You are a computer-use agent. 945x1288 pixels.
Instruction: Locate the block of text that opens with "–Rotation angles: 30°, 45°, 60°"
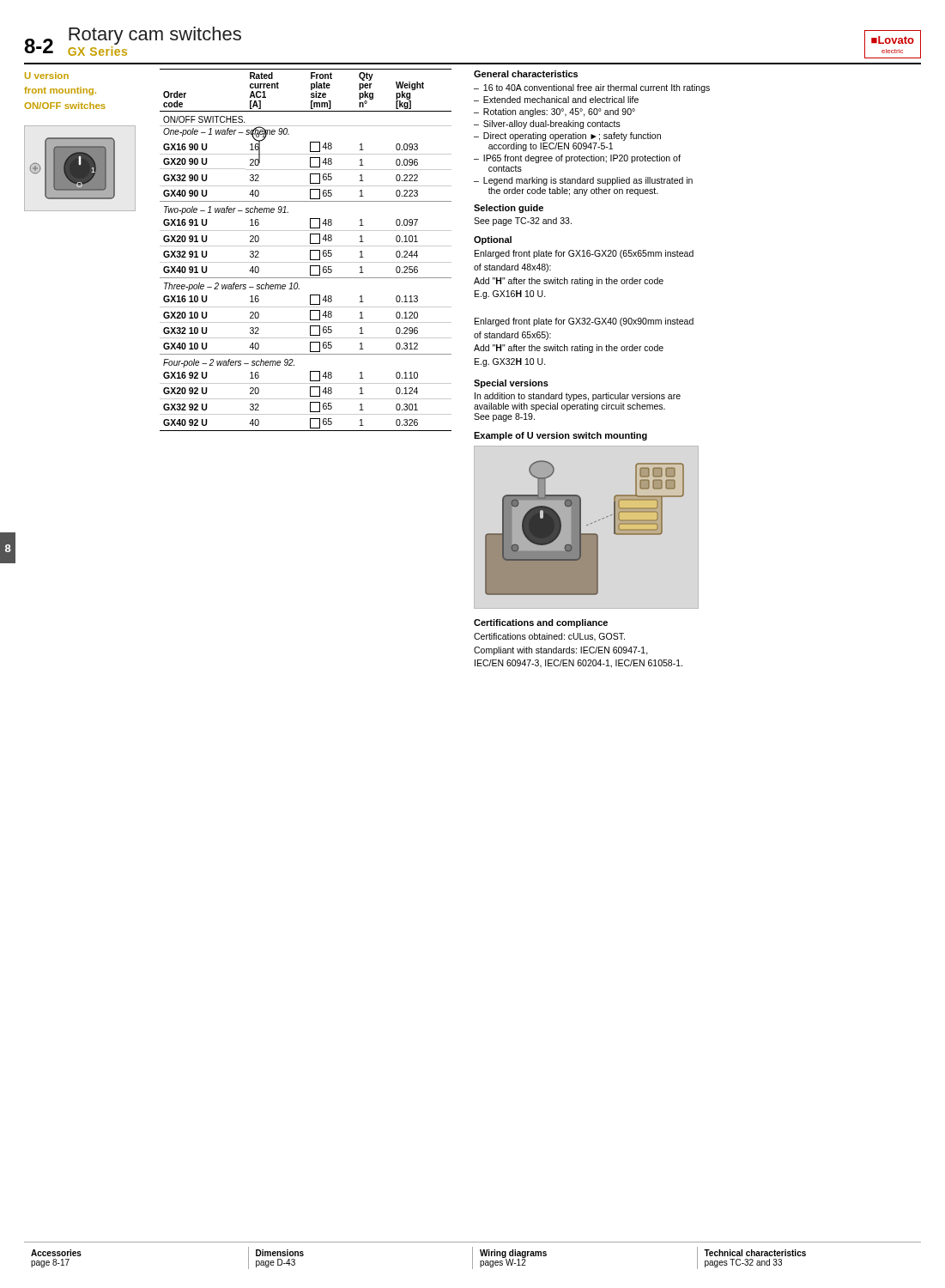point(555,112)
